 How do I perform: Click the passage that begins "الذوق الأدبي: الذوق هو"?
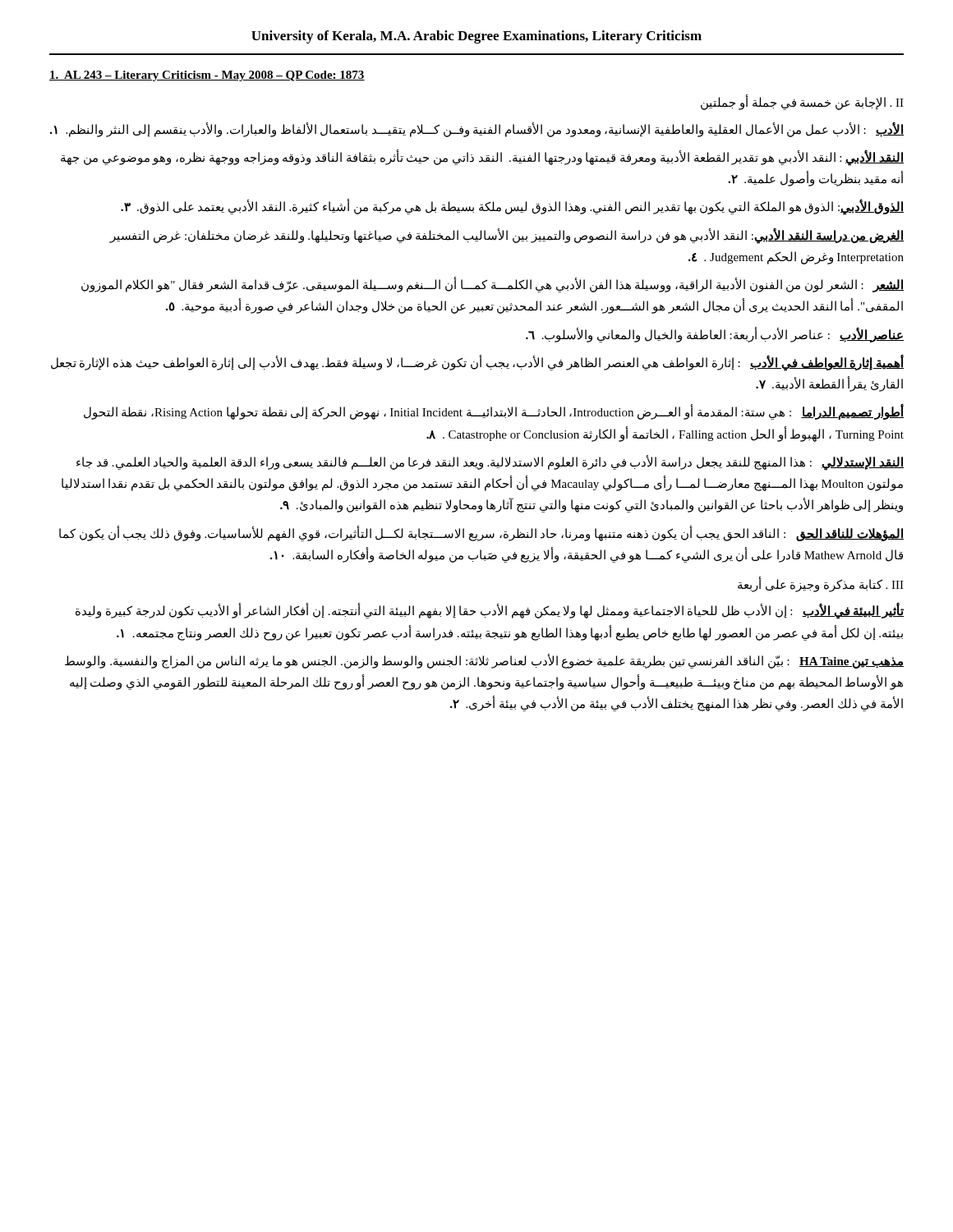click(x=512, y=207)
